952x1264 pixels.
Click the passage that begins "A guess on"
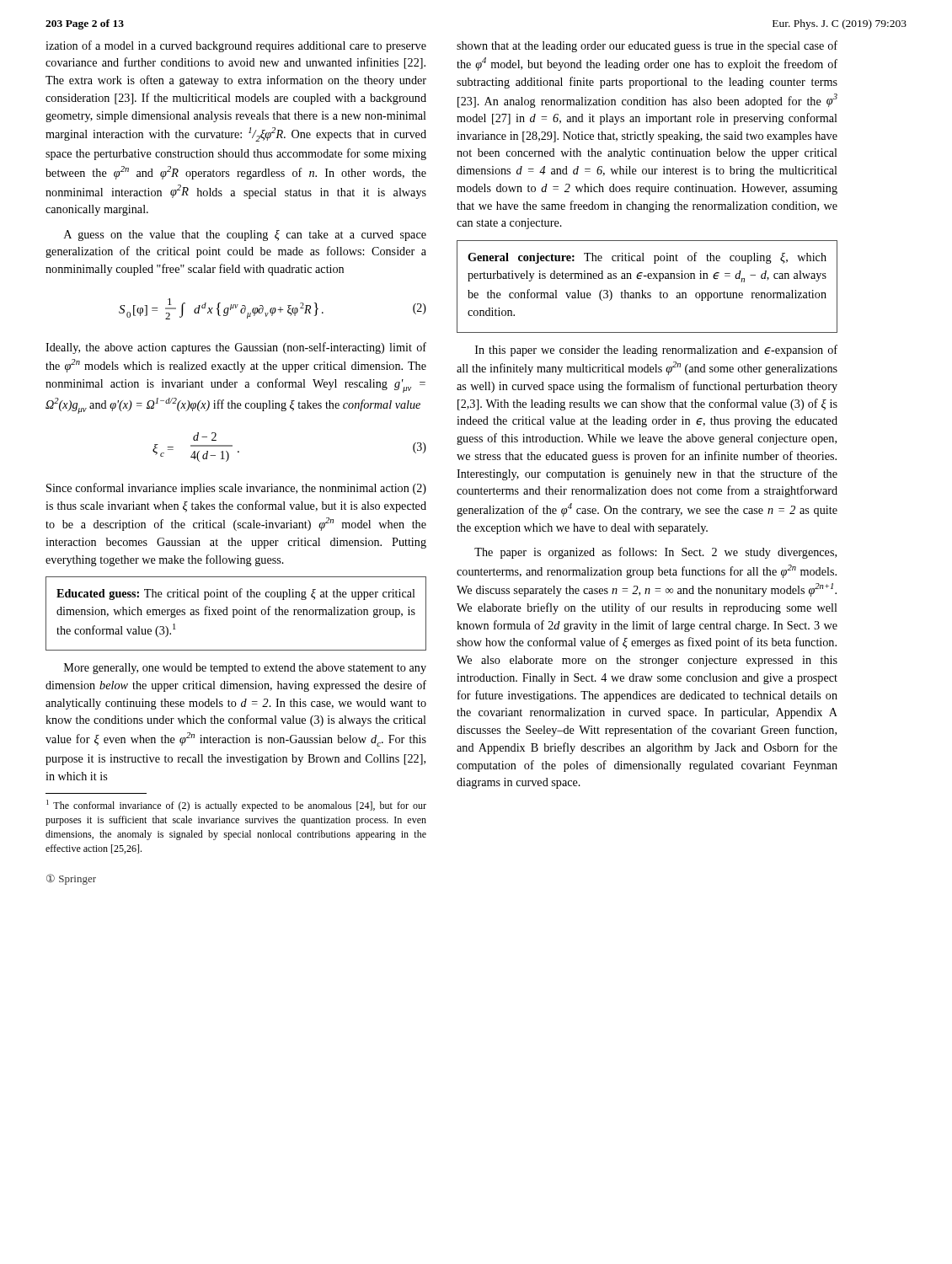pos(236,252)
